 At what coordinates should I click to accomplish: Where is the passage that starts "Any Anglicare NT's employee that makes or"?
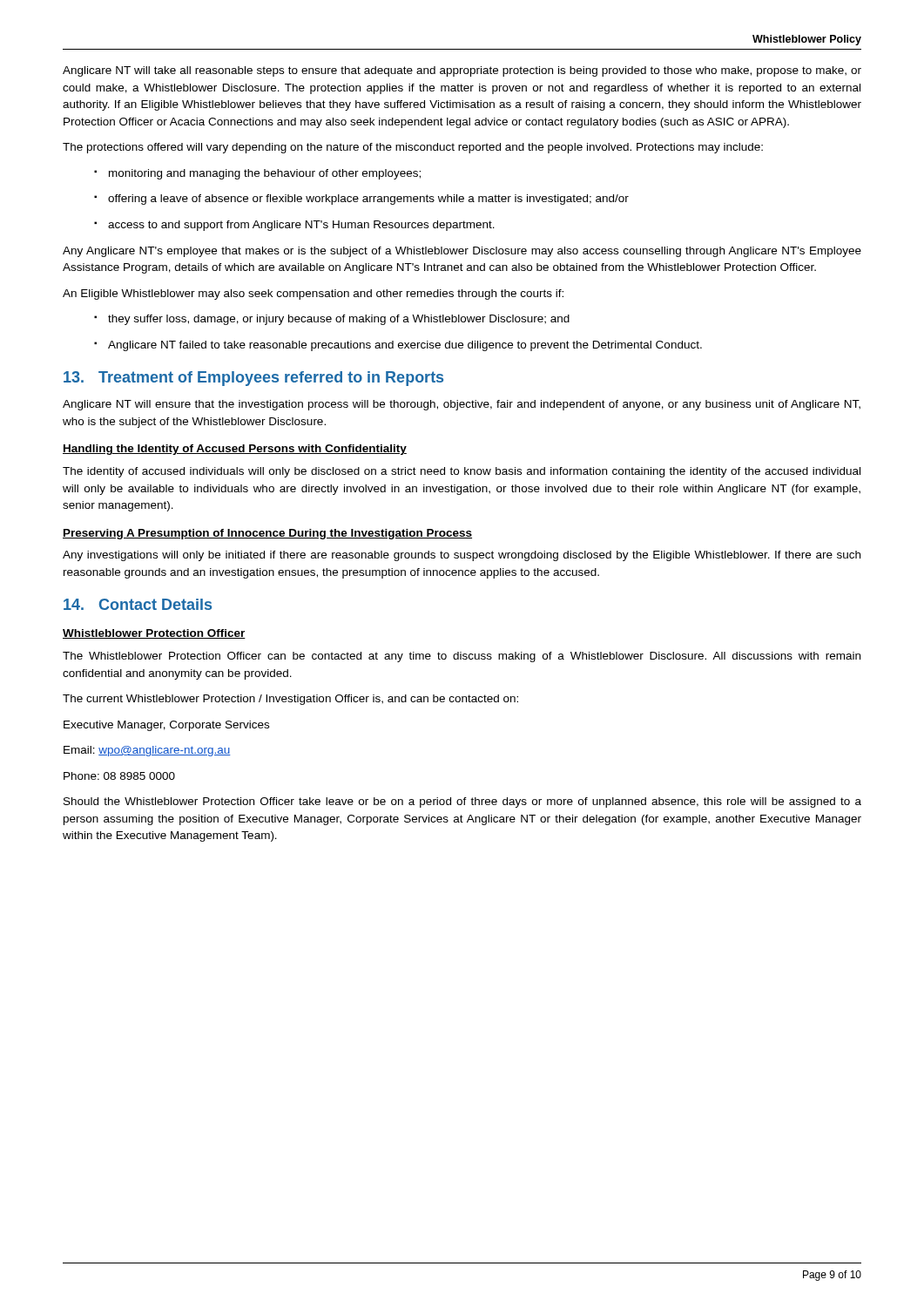tap(462, 259)
